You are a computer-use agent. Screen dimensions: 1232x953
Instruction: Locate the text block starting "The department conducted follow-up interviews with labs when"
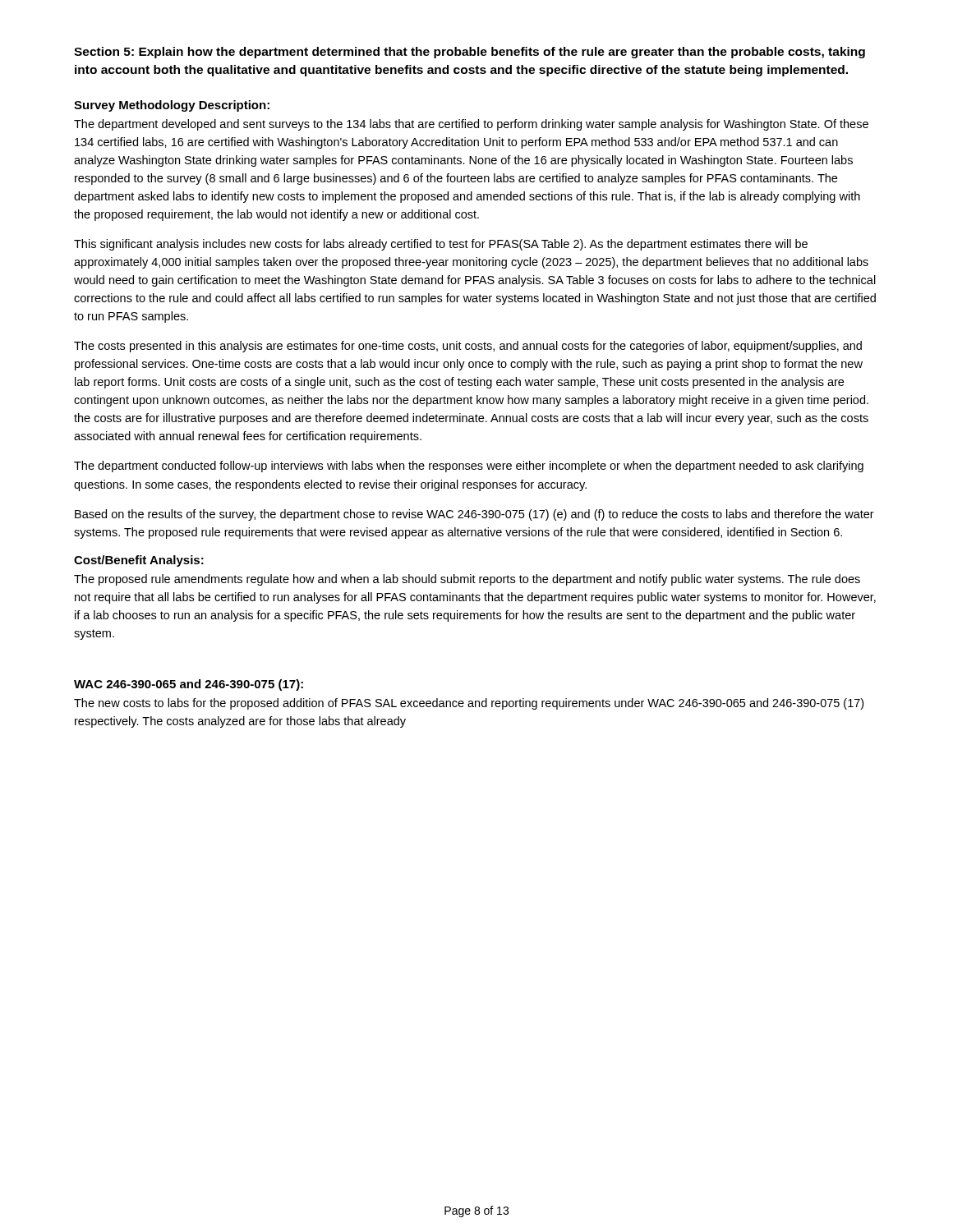(469, 475)
